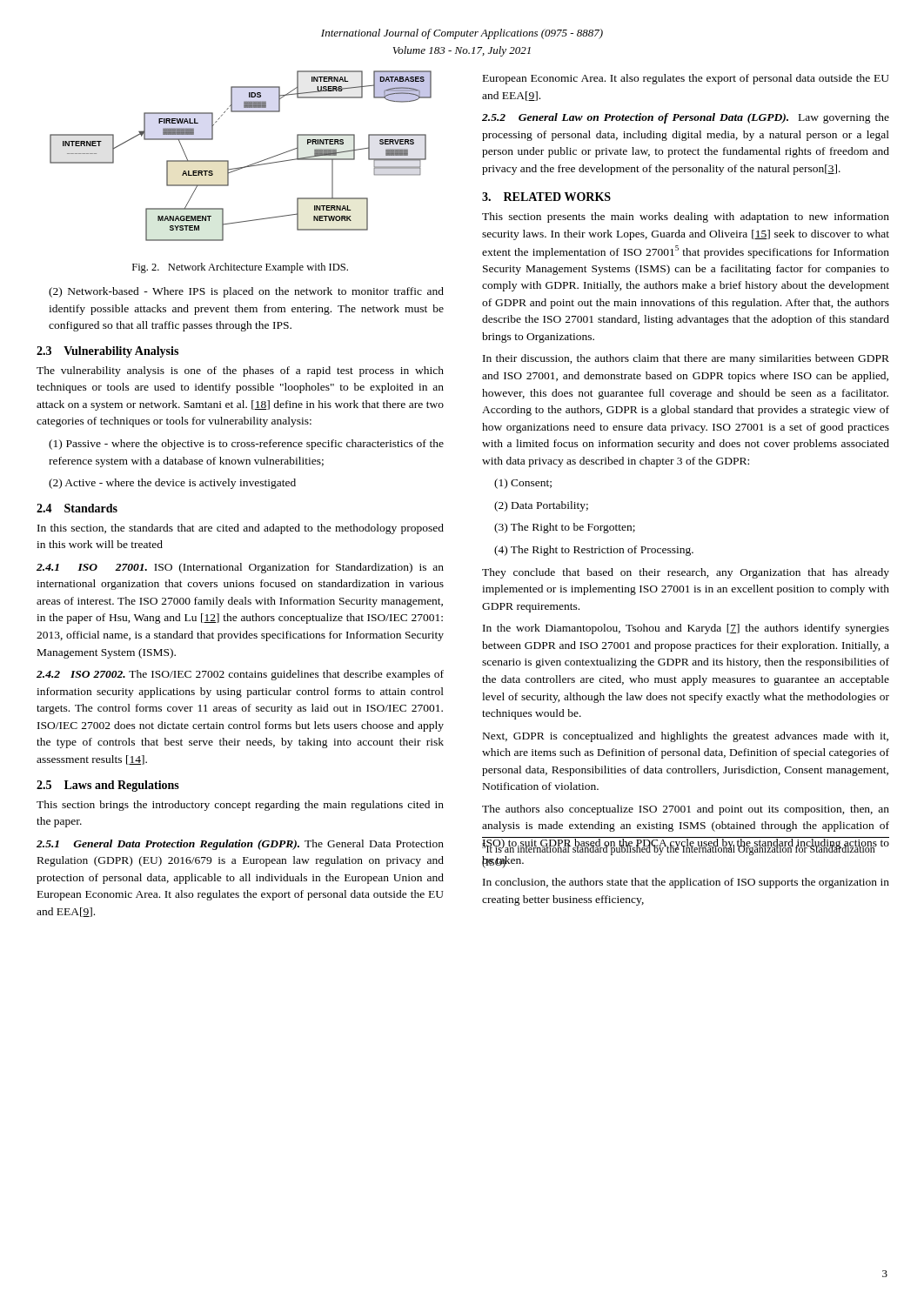
Task: Click on the text block that reads "The authors also conceptualize ISO 27001 and"
Action: (686, 834)
